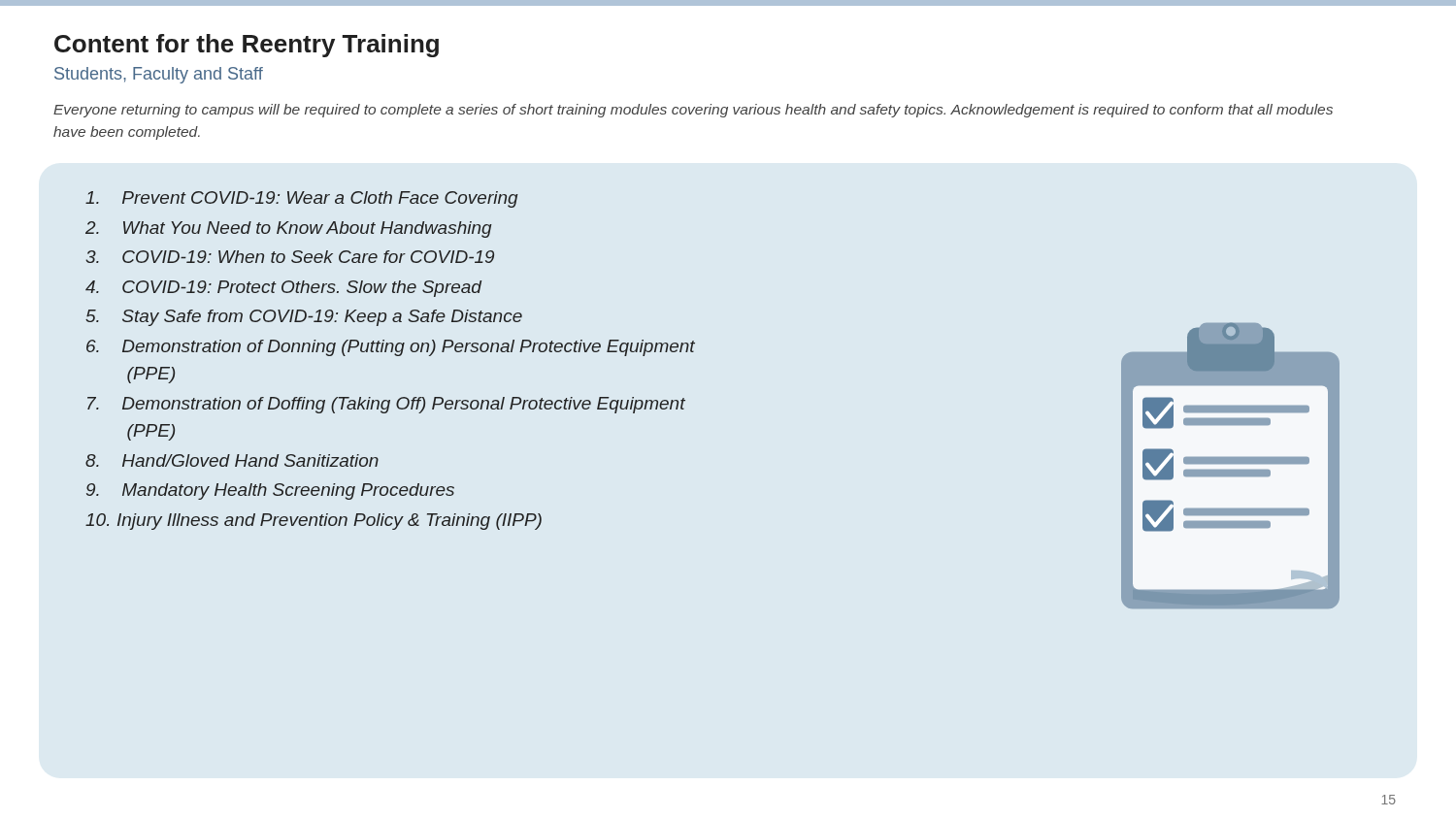Navigate to the element starting "Content for the"
The height and width of the screenshot is (819, 1456).
pyautogui.click(x=247, y=44)
